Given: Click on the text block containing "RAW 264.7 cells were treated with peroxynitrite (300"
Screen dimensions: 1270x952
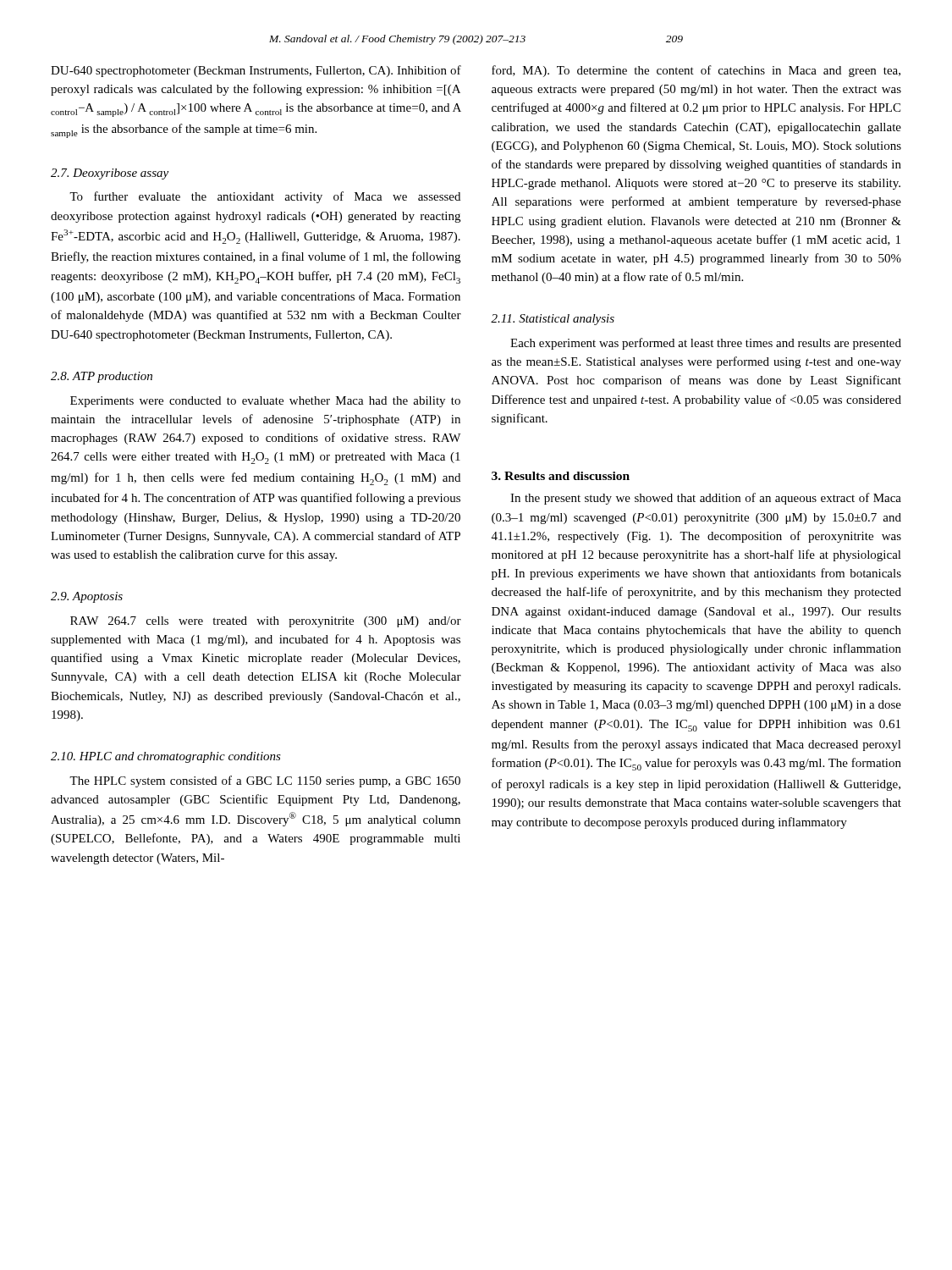Looking at the screenshot, I should point(256,668).
